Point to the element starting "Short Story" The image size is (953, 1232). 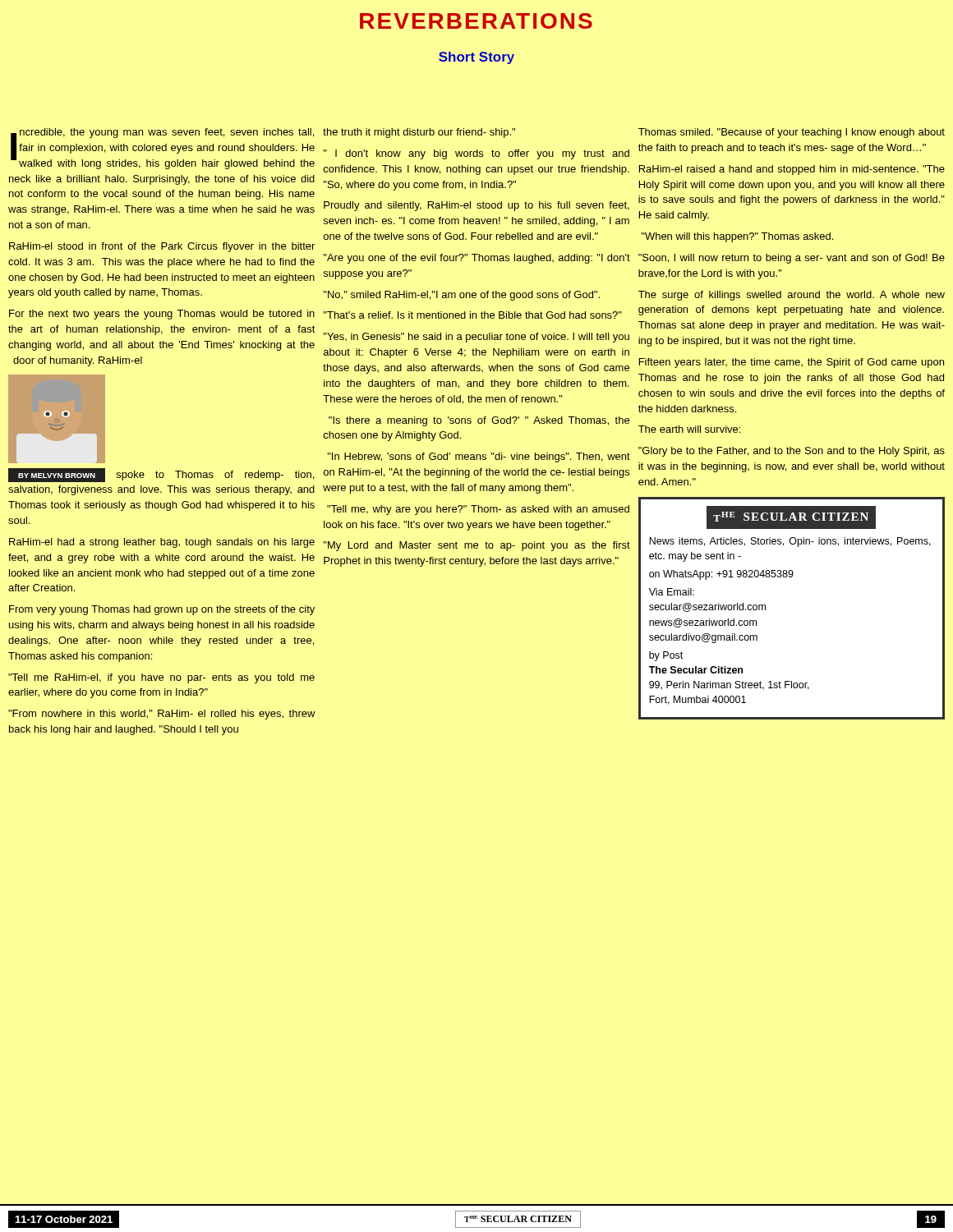[476, 57]
